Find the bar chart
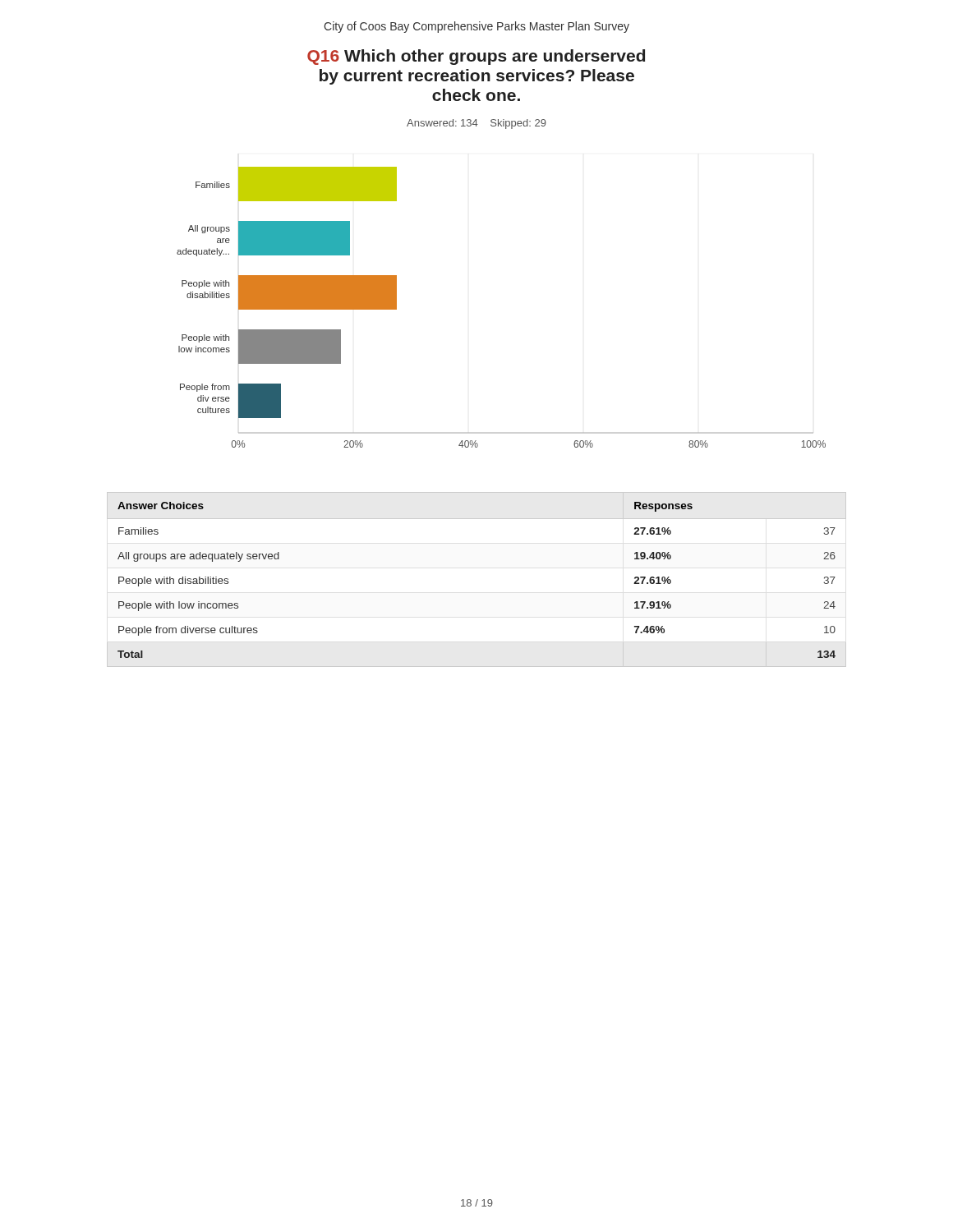Viewport: 953px width, 1232px height. pyautogui.click(x=476, y=303)
